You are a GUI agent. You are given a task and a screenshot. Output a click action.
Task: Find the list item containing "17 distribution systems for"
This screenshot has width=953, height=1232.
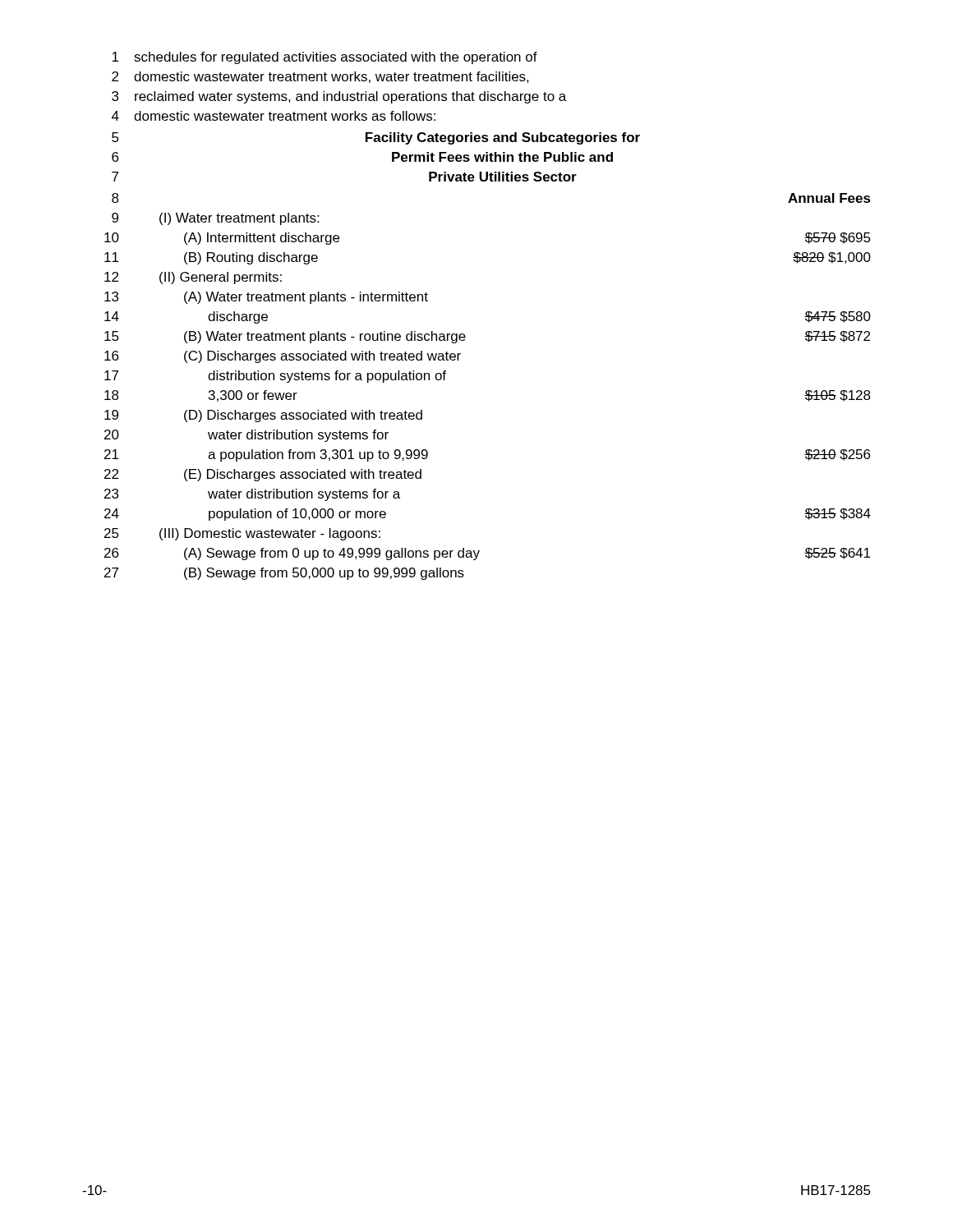click(275, 377)
